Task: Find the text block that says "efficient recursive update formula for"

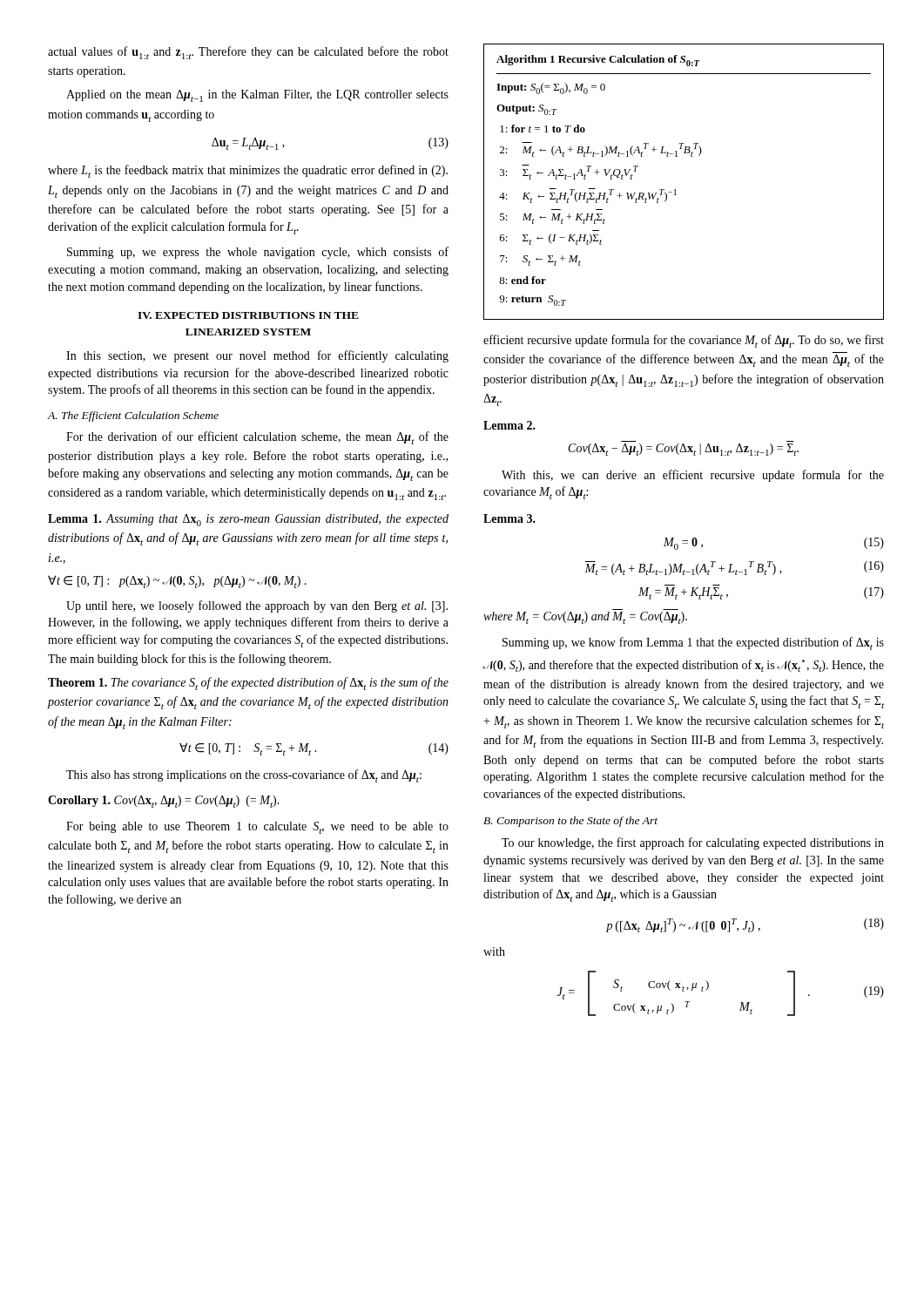Action: [684, 371]
